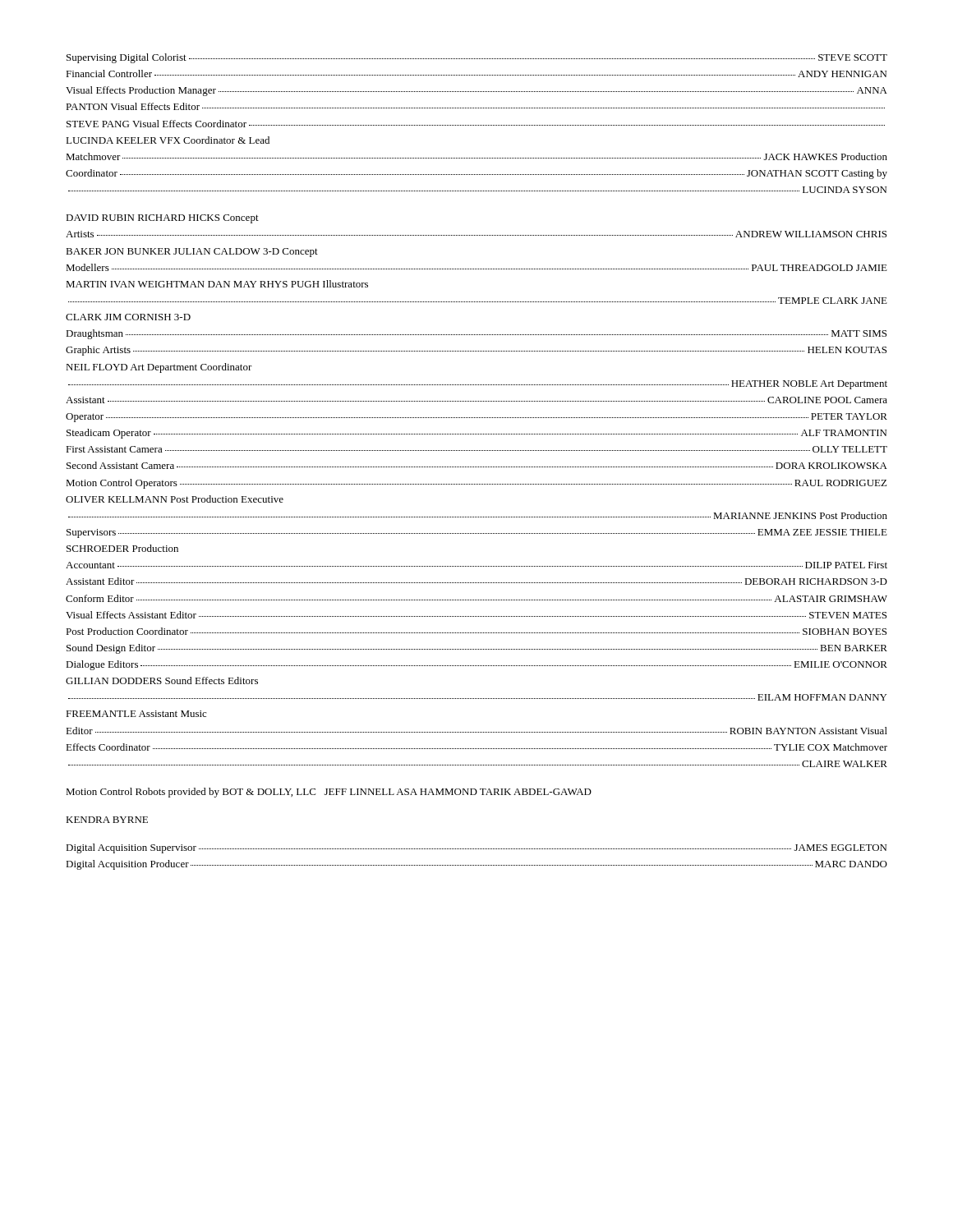Click on the text with the text "KENDRA BYRNE"

(x=107, y=819)
